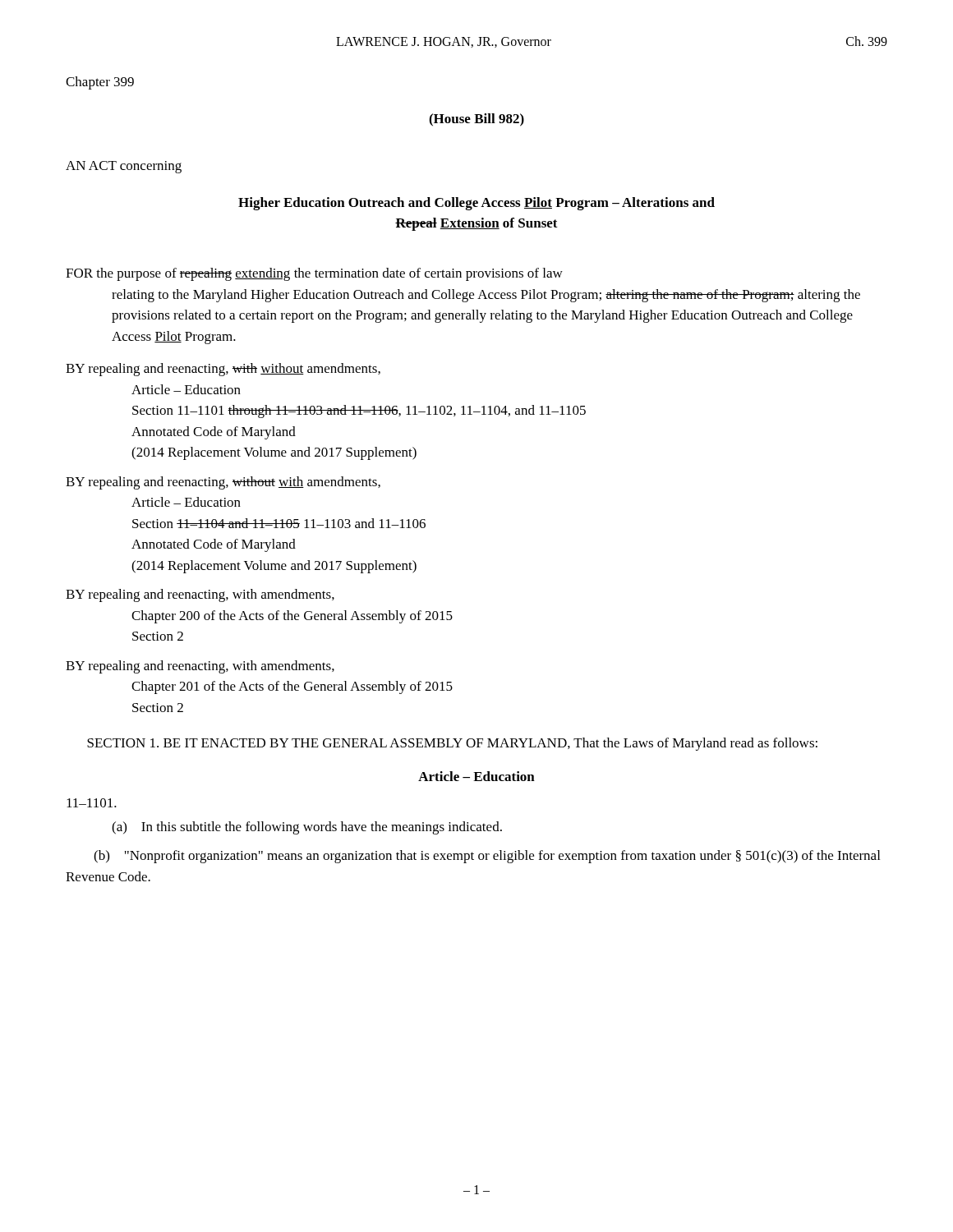Screen dimensions: 1232x953
Task: Where is the passage that starts "SECTION 1. BE IT ENACTED BY THE"?
Action: 442,743
